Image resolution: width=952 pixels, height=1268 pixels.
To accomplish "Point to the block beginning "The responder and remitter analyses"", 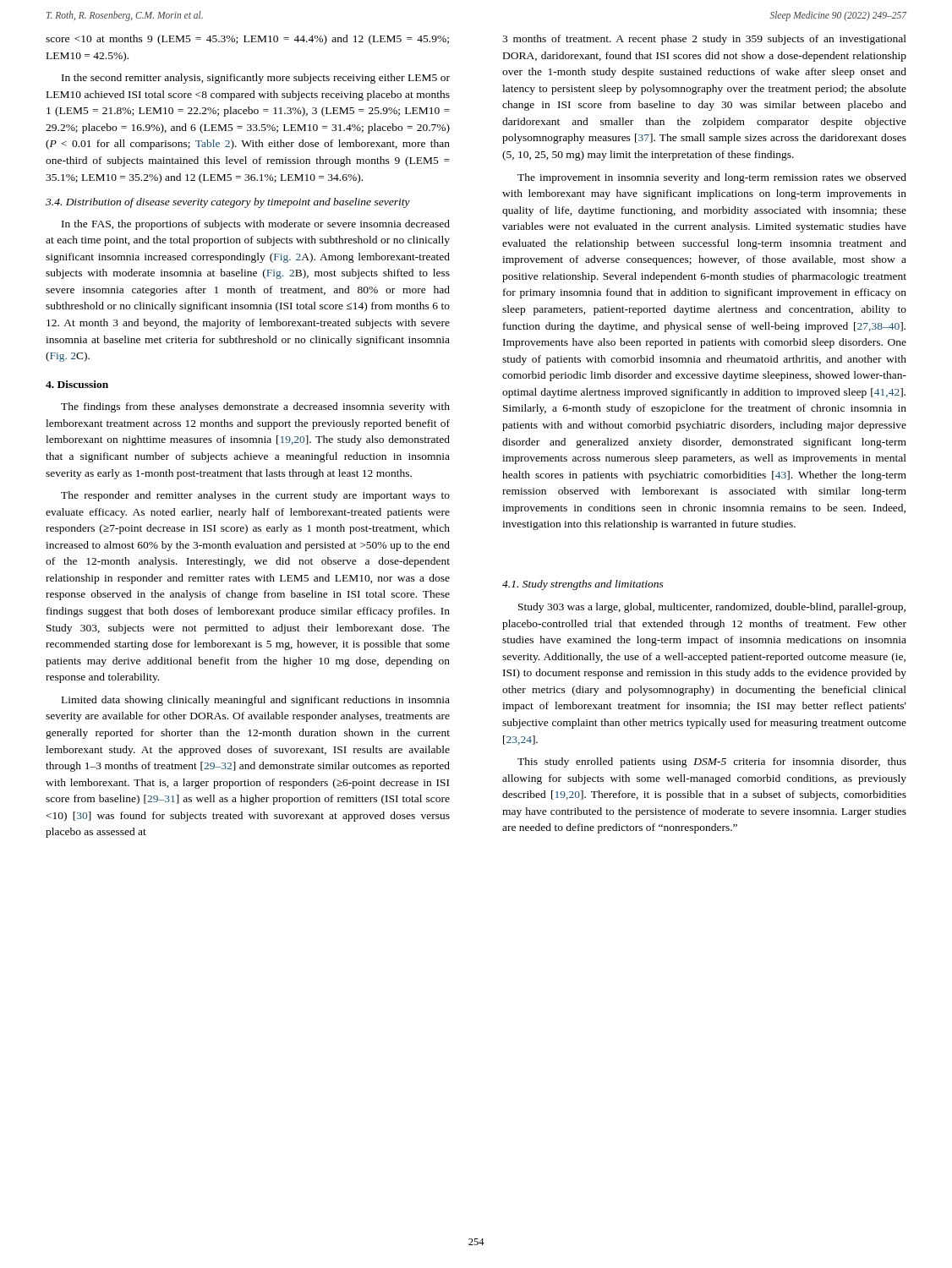I will tap(248, 586).
